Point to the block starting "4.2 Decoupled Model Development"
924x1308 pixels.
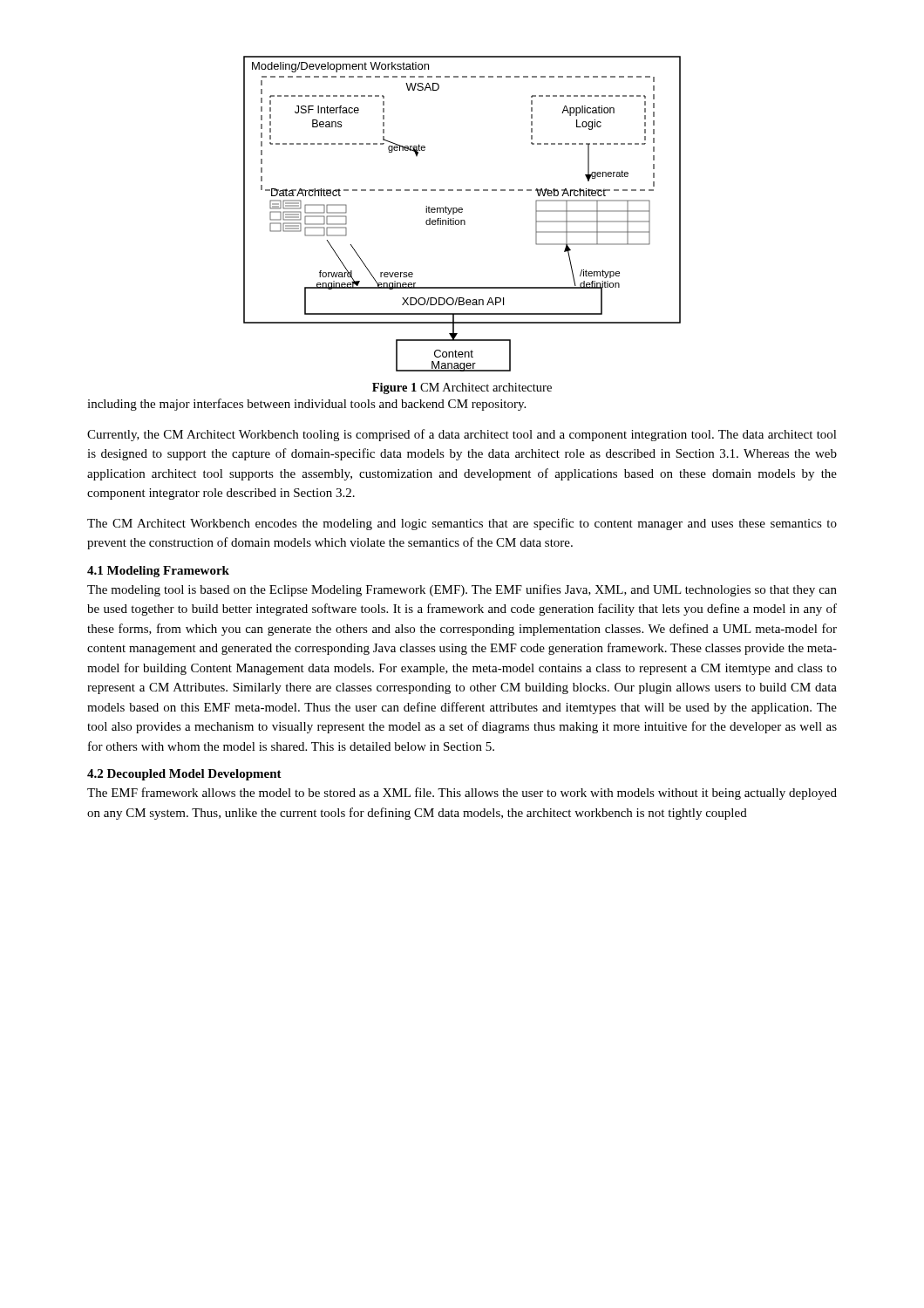pyautogui.click(x=184, y=774)
